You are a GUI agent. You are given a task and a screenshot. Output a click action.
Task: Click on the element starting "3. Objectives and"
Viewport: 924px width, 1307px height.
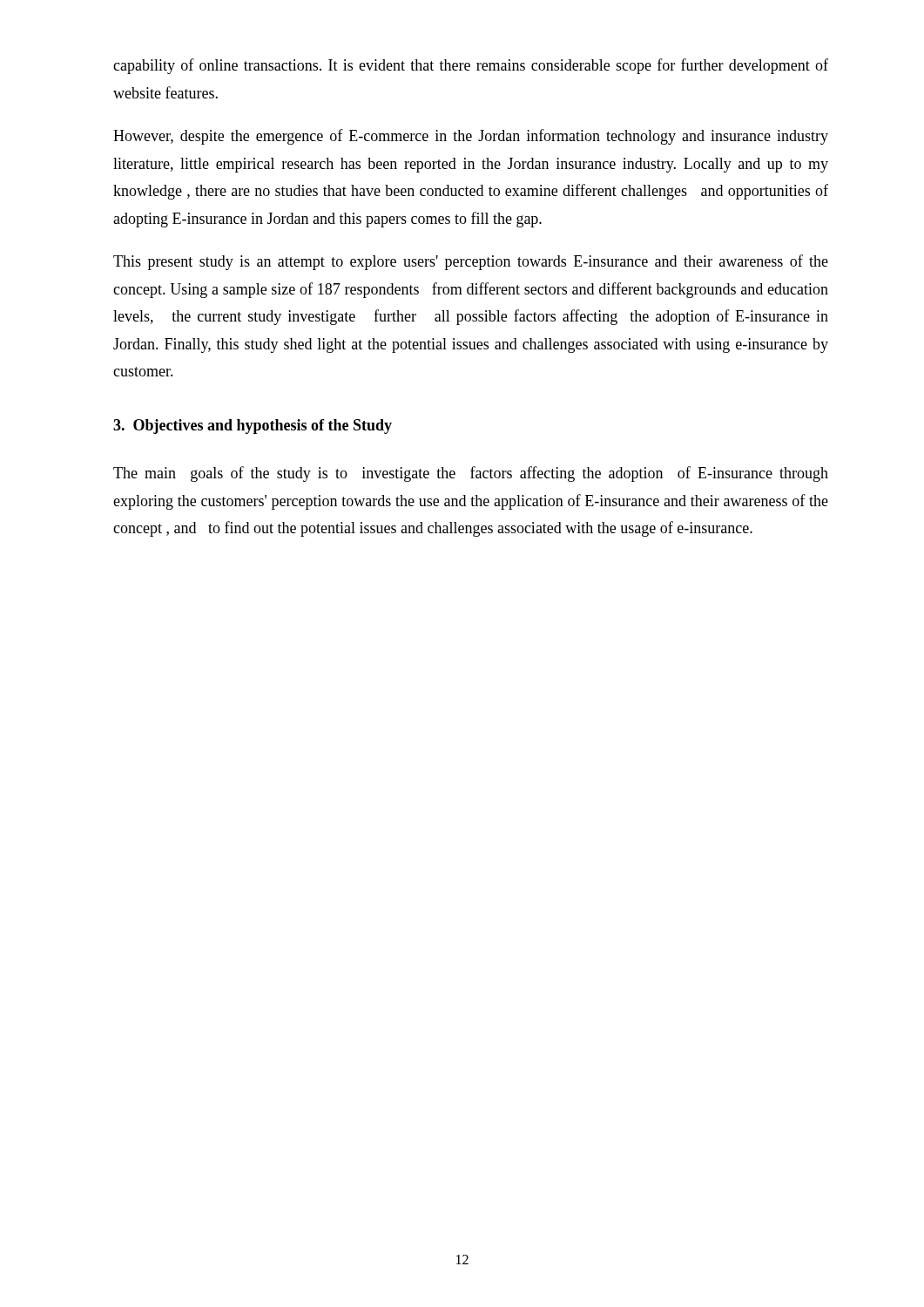tap(253, 425)
